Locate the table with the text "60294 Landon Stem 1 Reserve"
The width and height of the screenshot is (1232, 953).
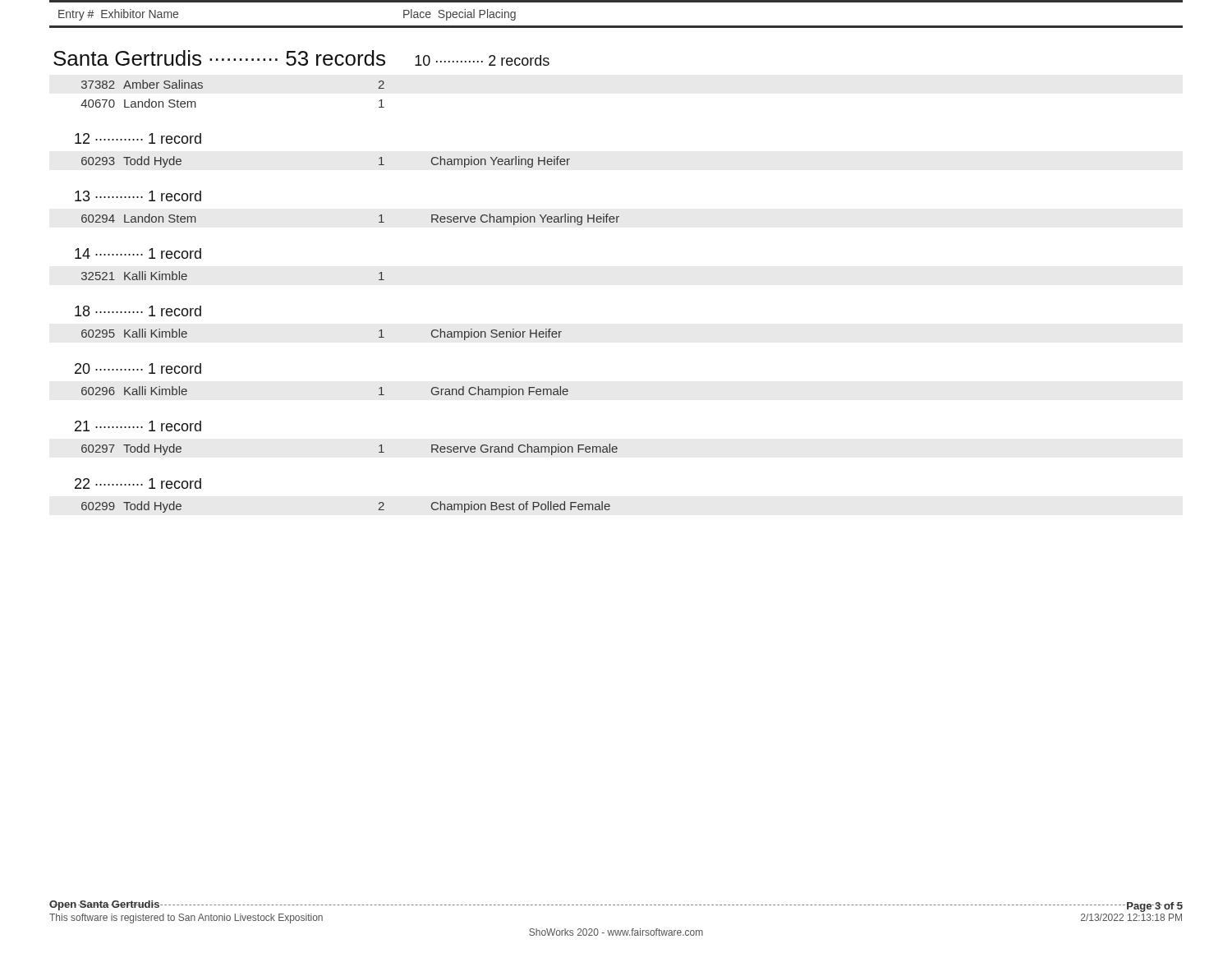616,218
